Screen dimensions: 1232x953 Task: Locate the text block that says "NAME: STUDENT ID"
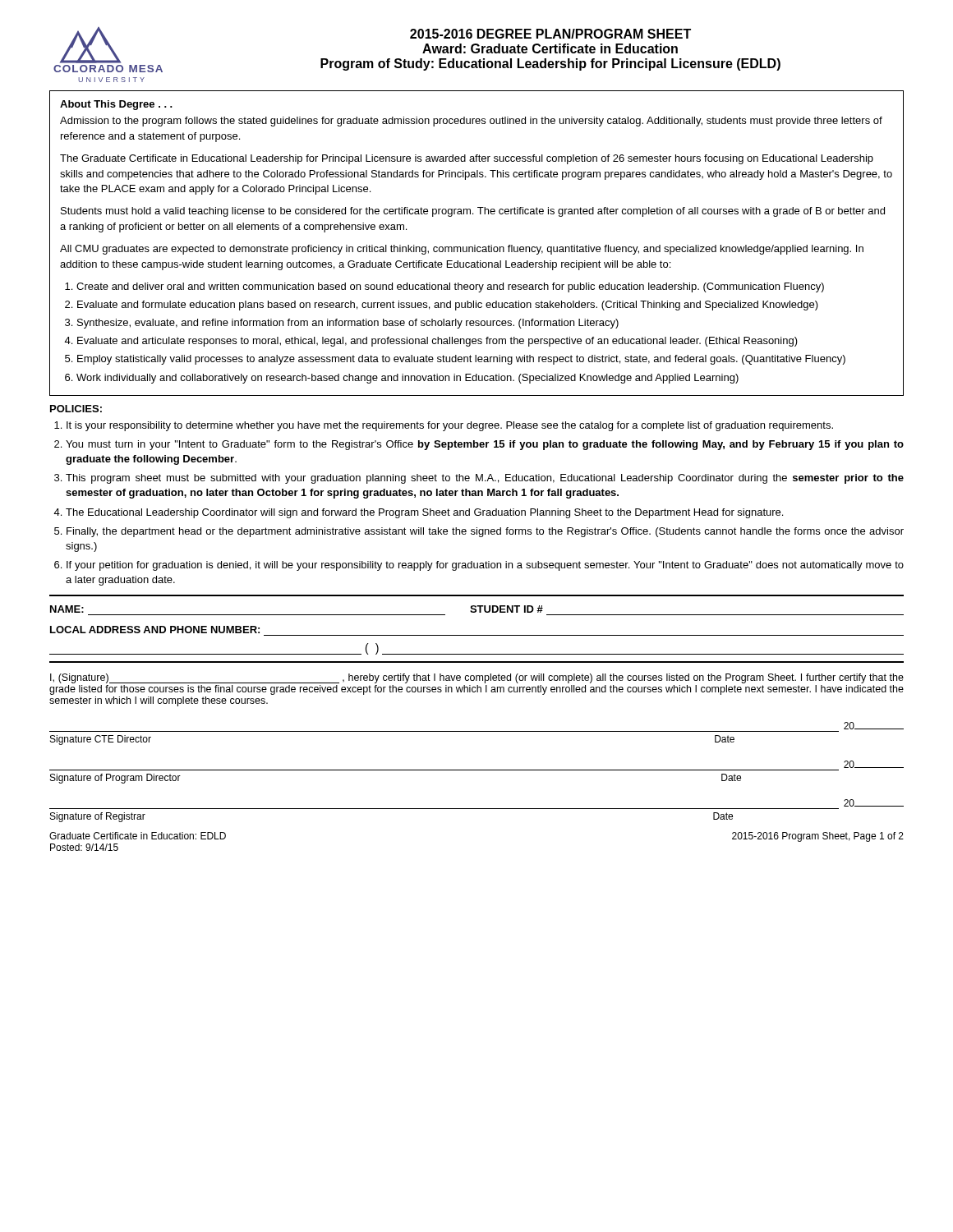click(x=476, y=608)
